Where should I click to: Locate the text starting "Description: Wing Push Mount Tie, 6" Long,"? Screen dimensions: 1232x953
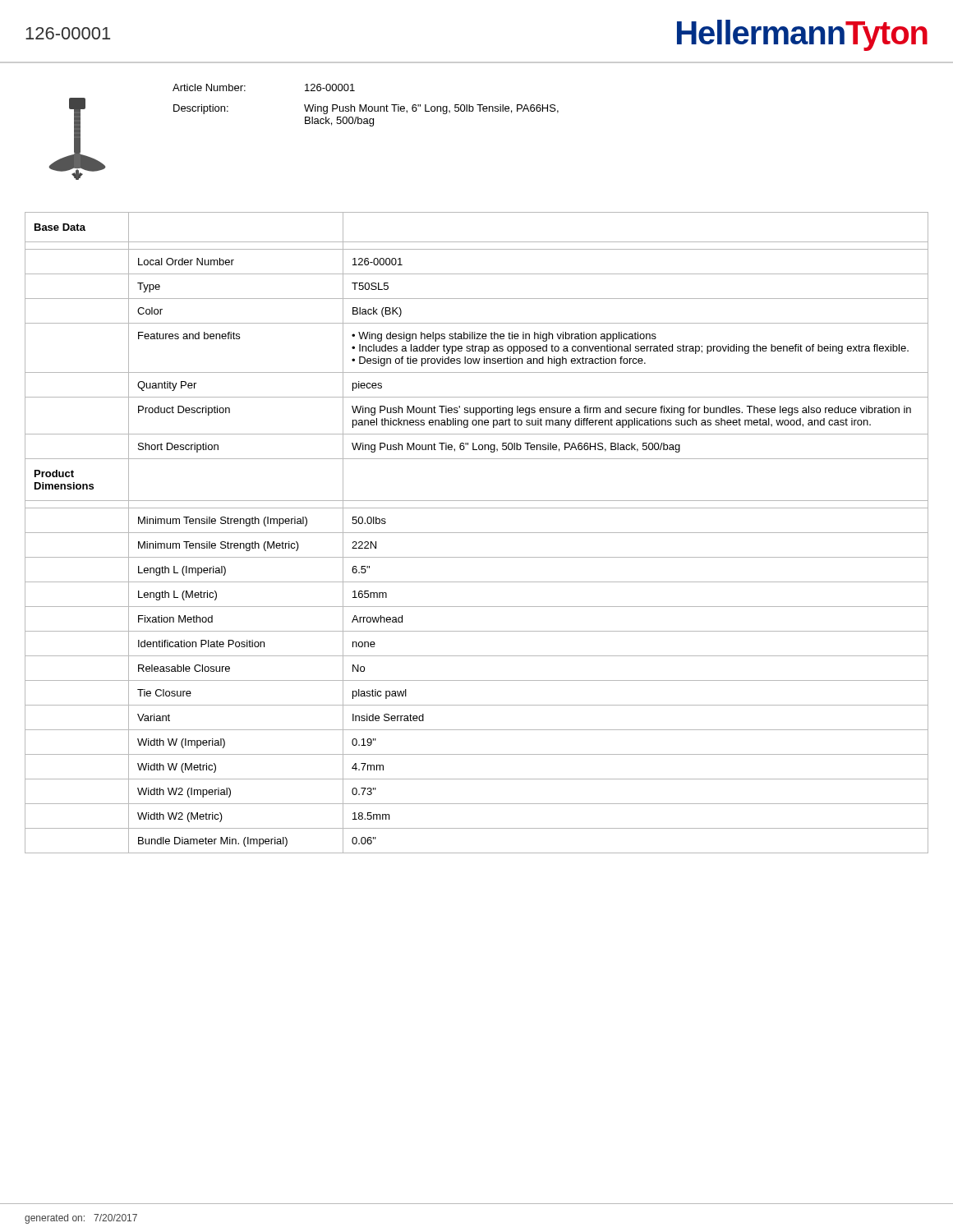pos(550,114)
